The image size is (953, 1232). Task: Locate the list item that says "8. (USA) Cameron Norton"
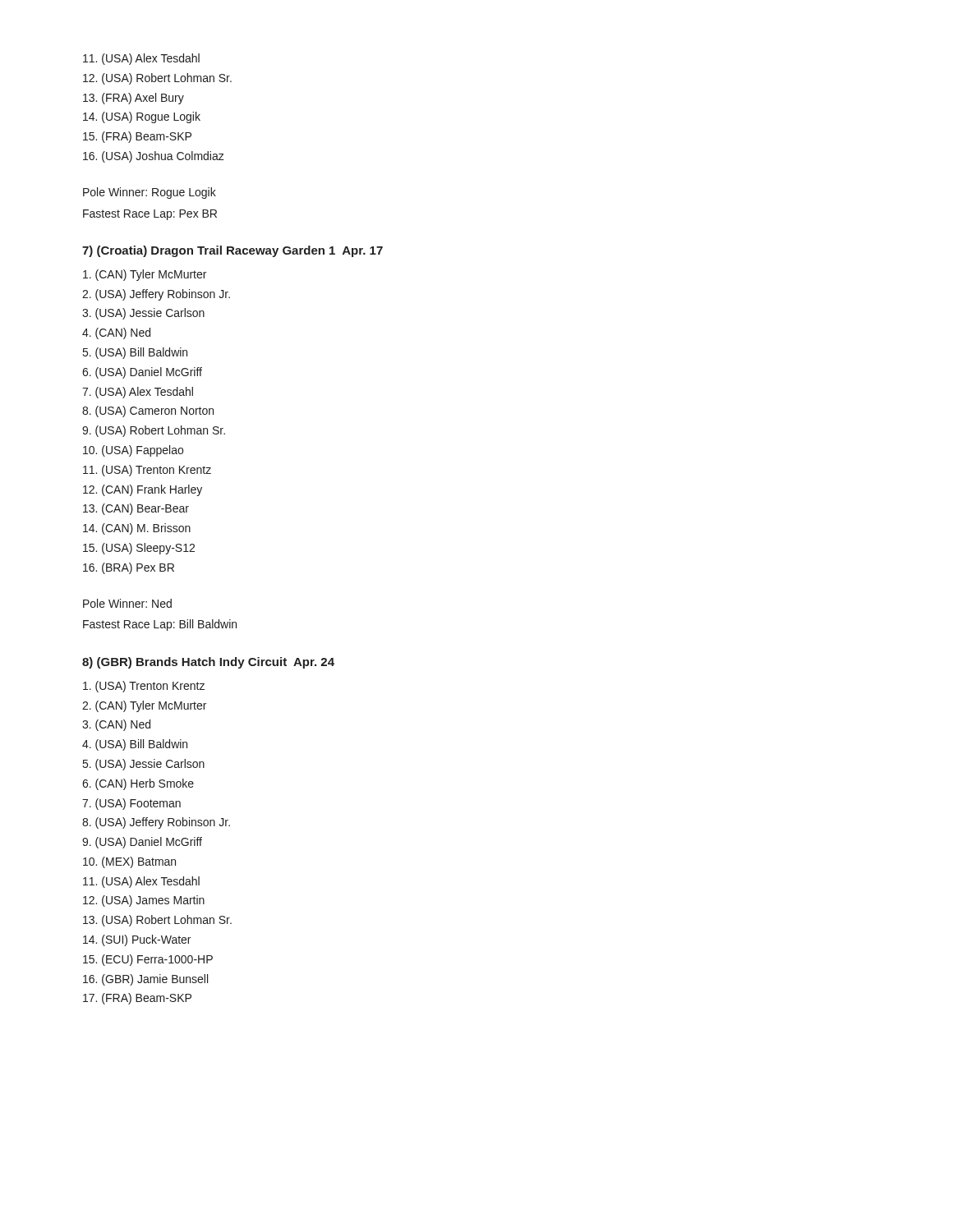(148, 411)
